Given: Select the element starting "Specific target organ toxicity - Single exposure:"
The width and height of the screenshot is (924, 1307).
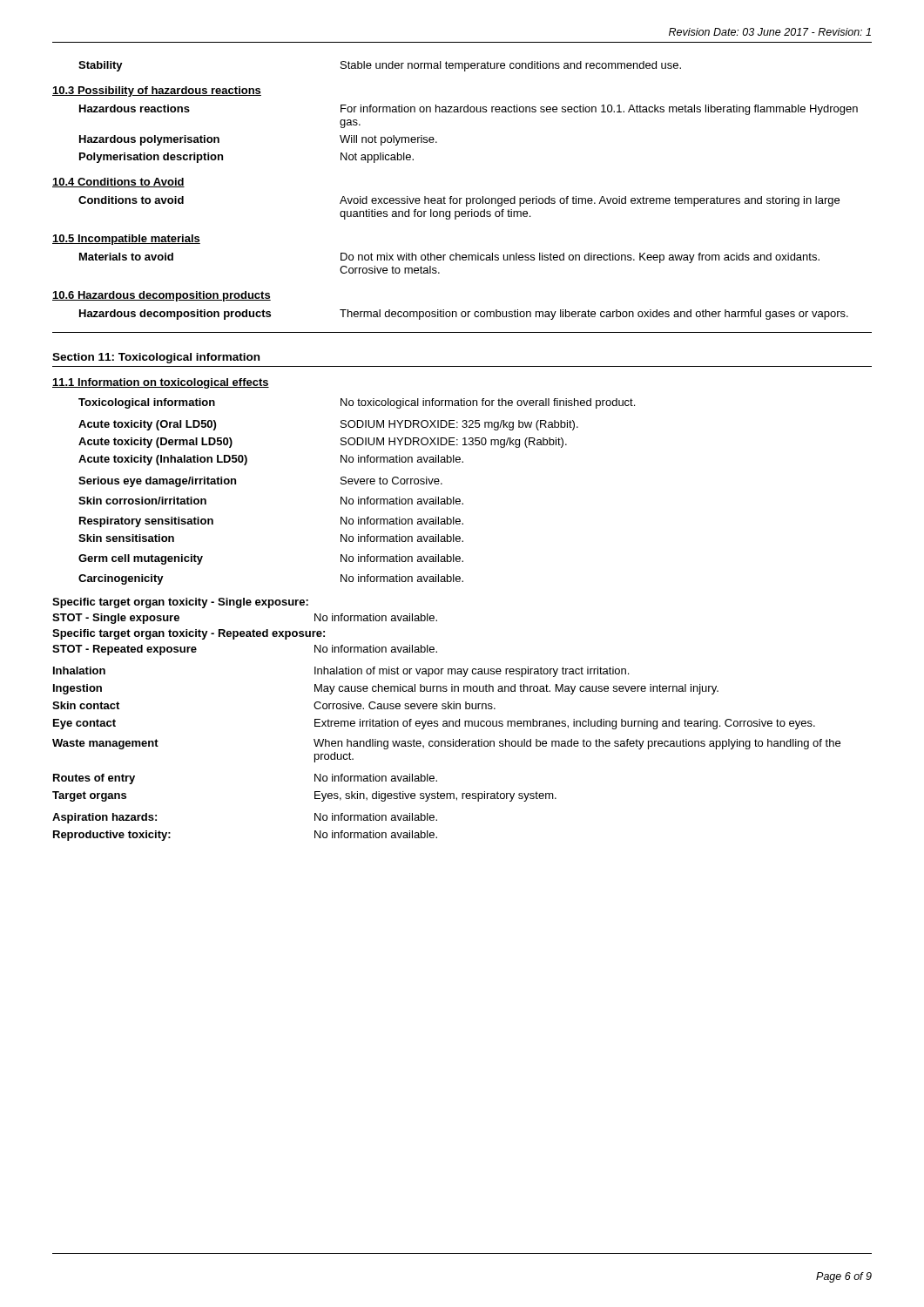Looking at the screenshot, I should [181, 602].
